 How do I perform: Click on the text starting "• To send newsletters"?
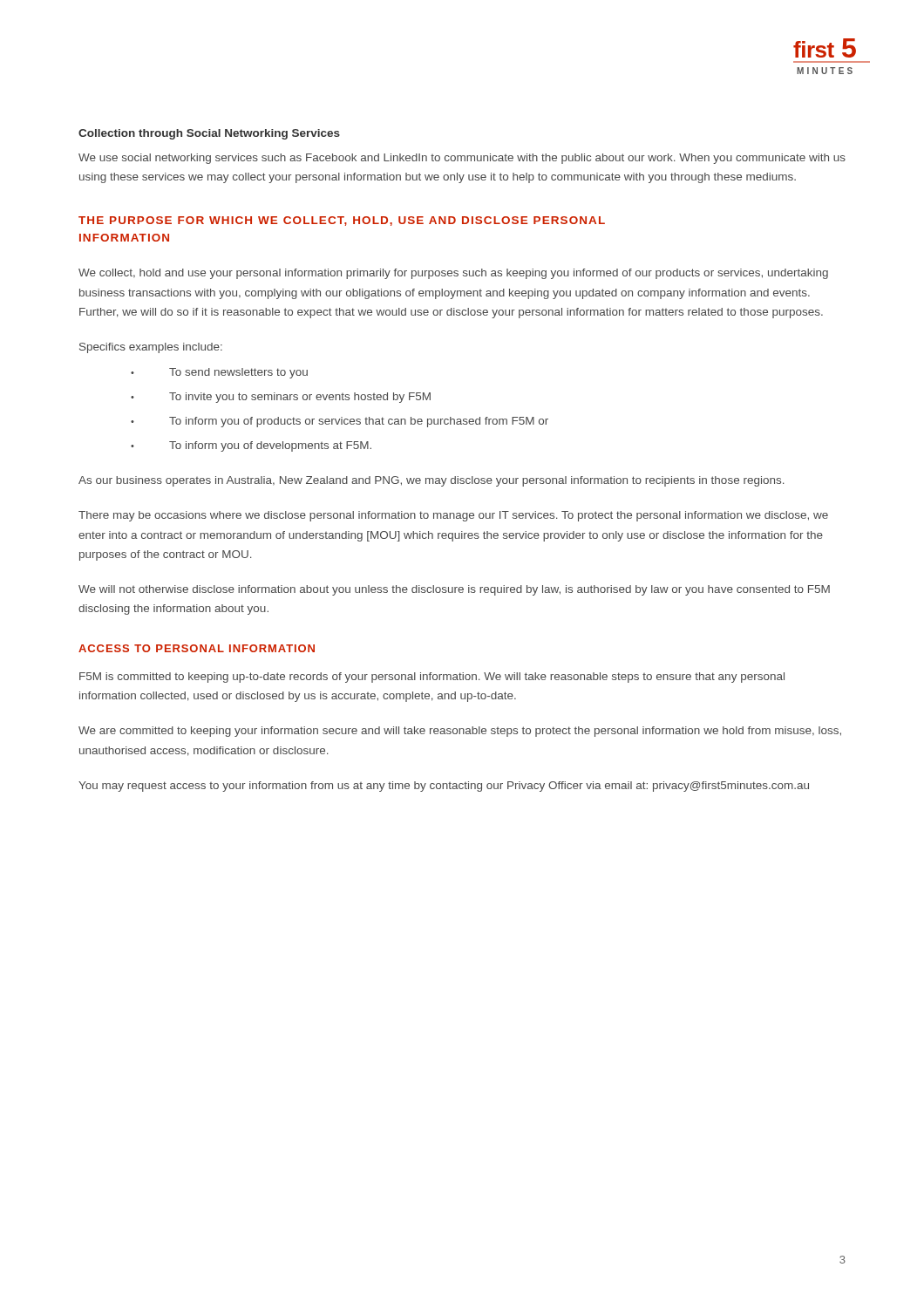point(219,373)
